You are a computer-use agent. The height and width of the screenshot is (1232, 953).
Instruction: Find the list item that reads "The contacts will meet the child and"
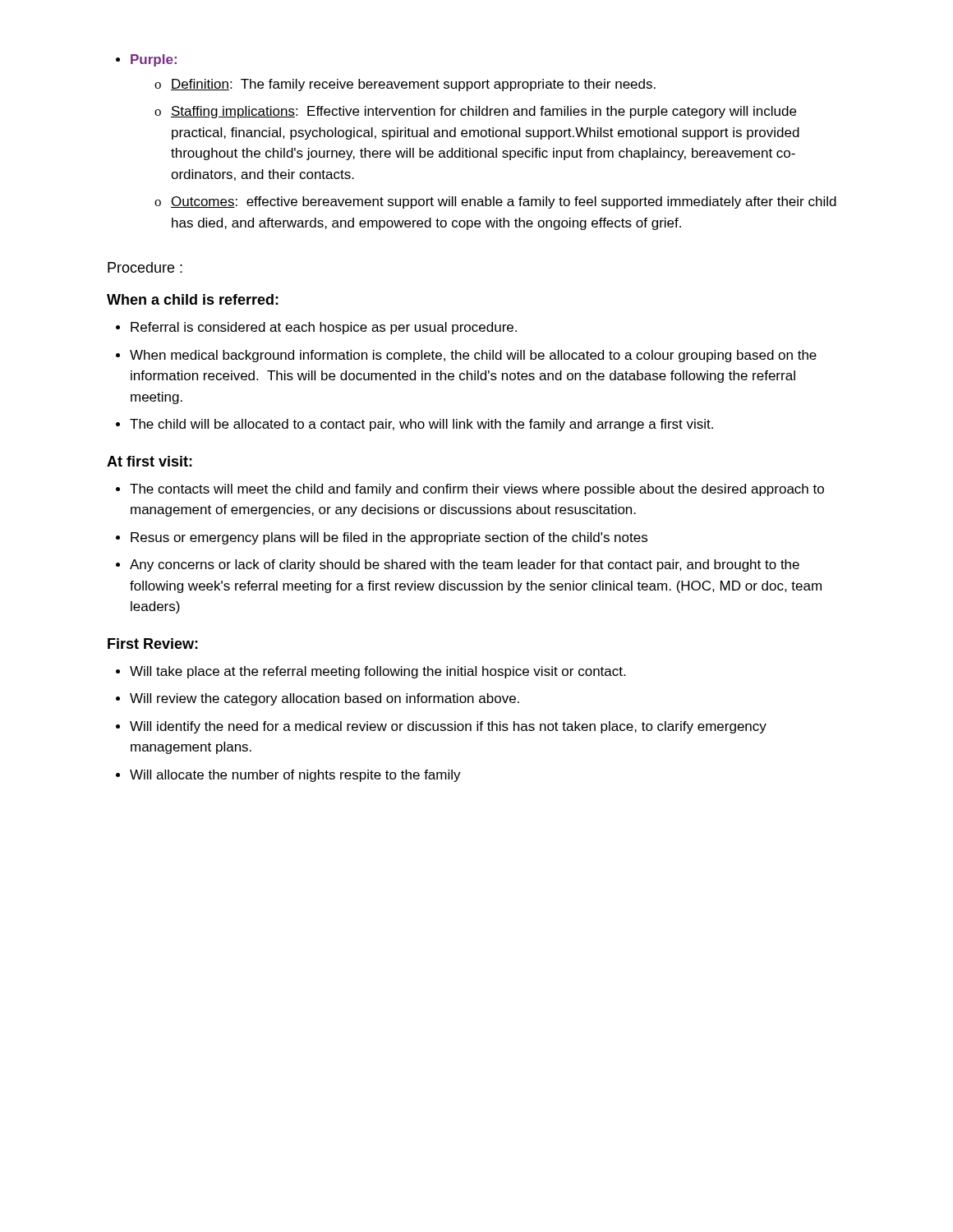point(476,548)
